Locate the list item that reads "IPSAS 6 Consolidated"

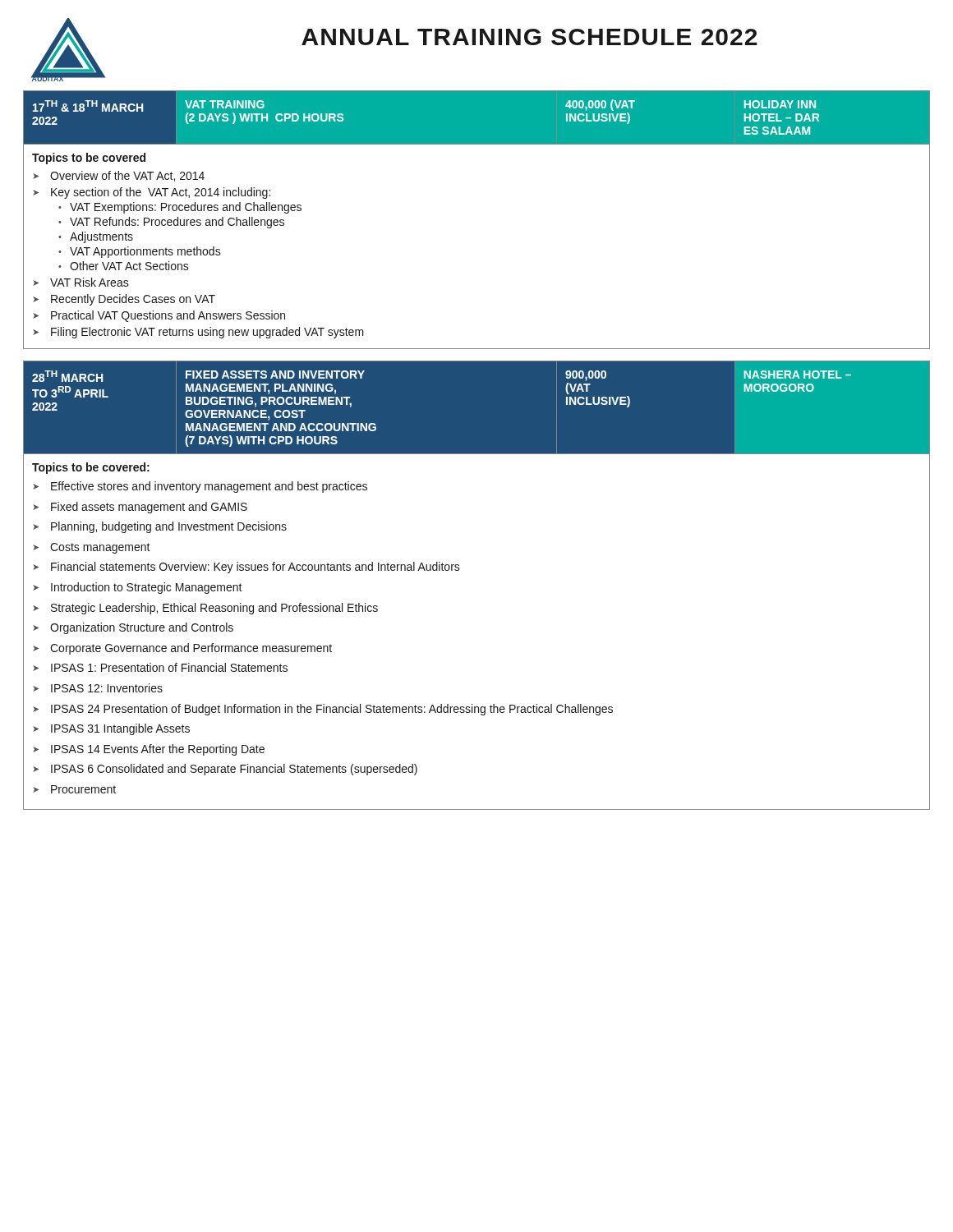[234, 769]
